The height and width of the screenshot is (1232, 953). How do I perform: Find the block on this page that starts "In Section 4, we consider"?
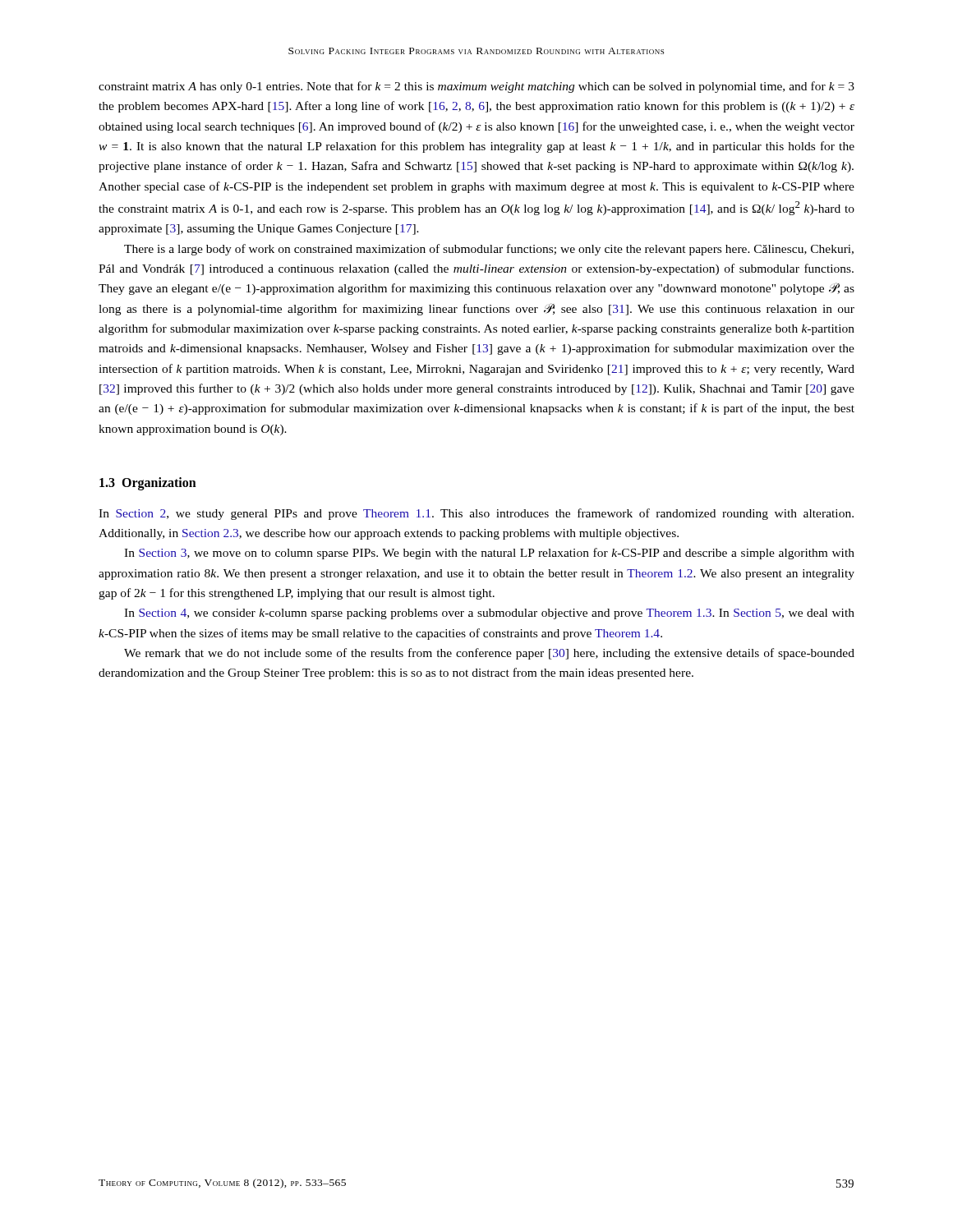coord(476,623)
